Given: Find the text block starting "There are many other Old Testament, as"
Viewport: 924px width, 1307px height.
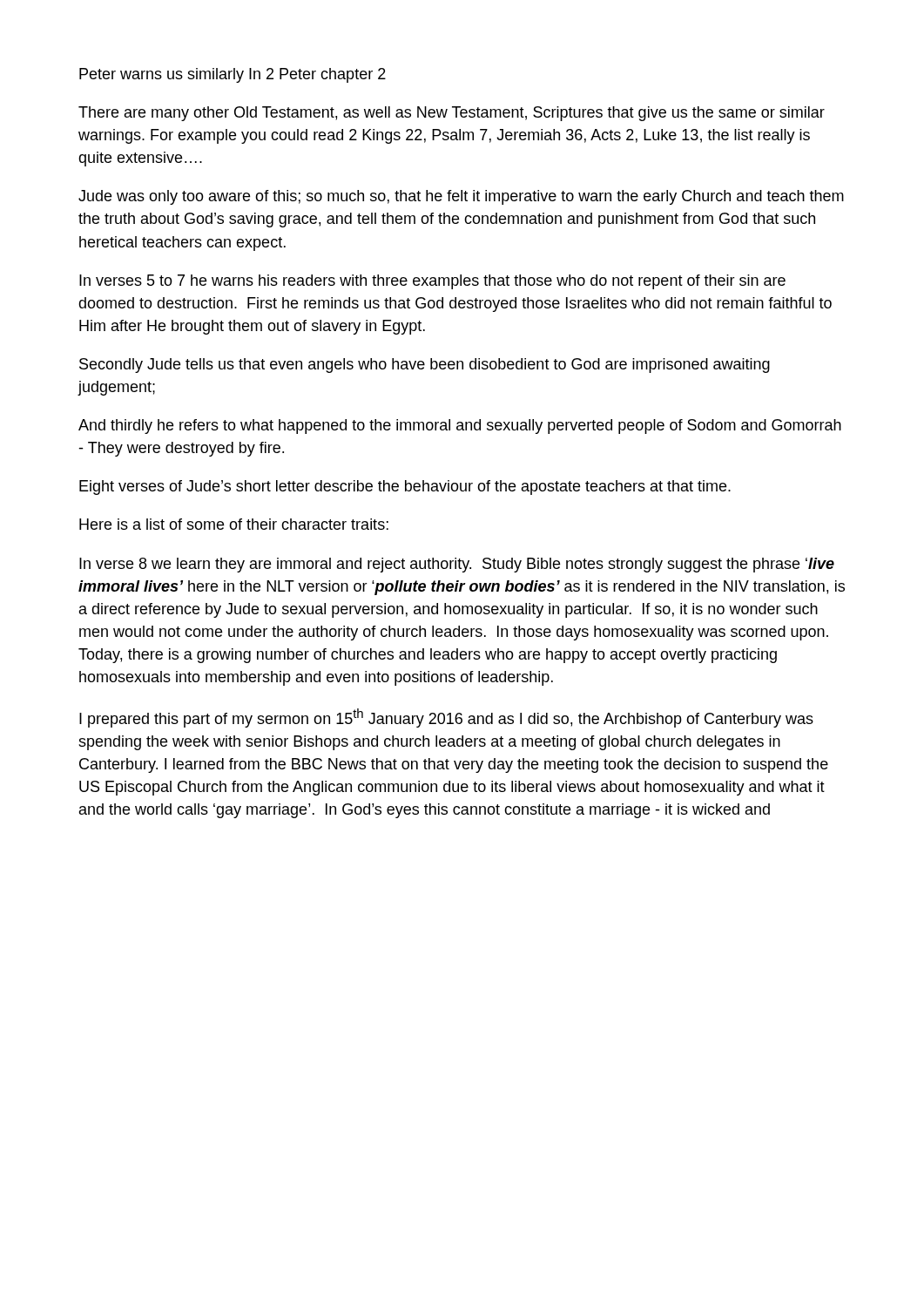Looking at the screenshot, I should pyautogui.click(x=451, y=135).
